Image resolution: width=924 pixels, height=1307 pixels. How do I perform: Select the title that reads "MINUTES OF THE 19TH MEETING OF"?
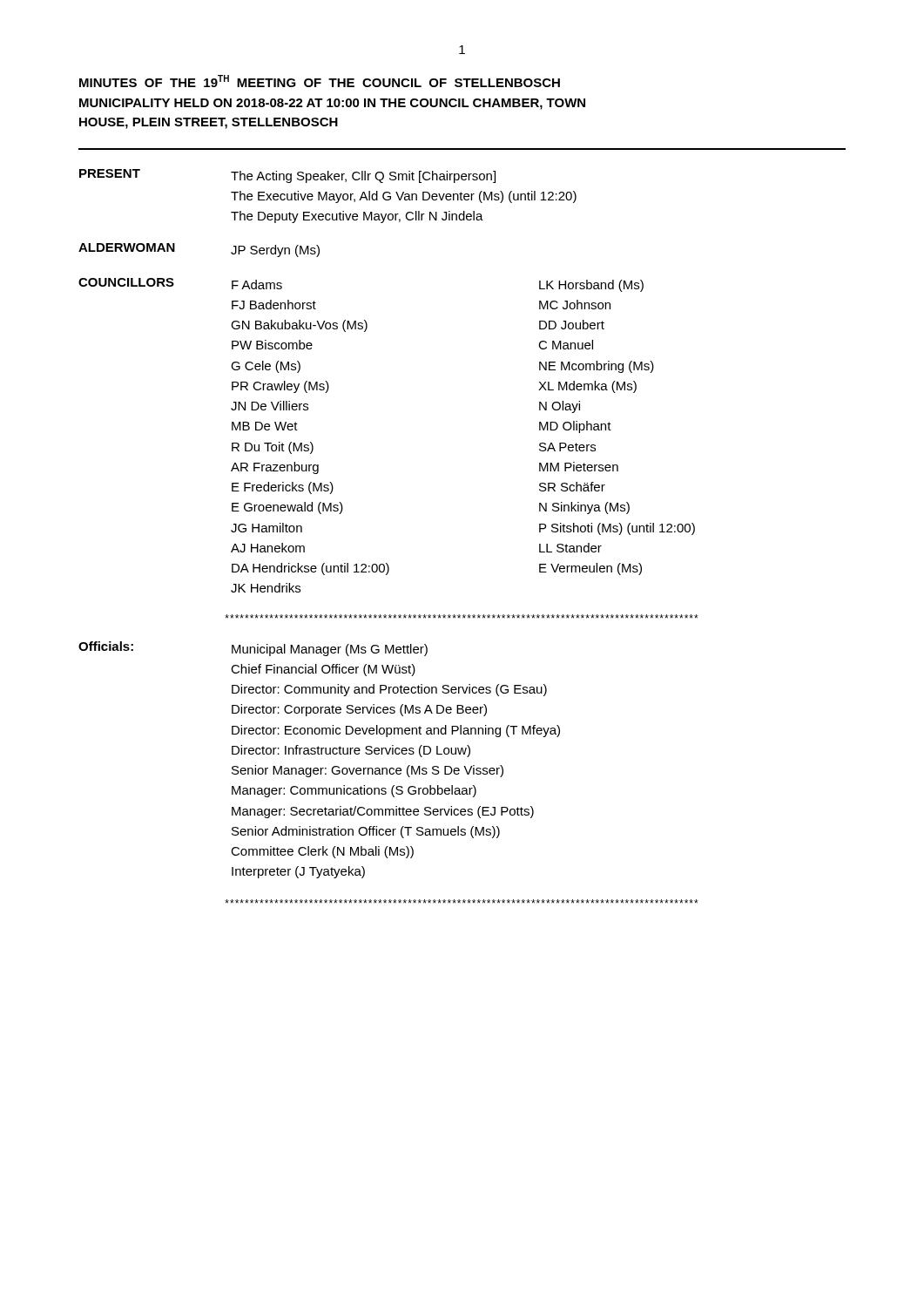(x=332, y=102)
